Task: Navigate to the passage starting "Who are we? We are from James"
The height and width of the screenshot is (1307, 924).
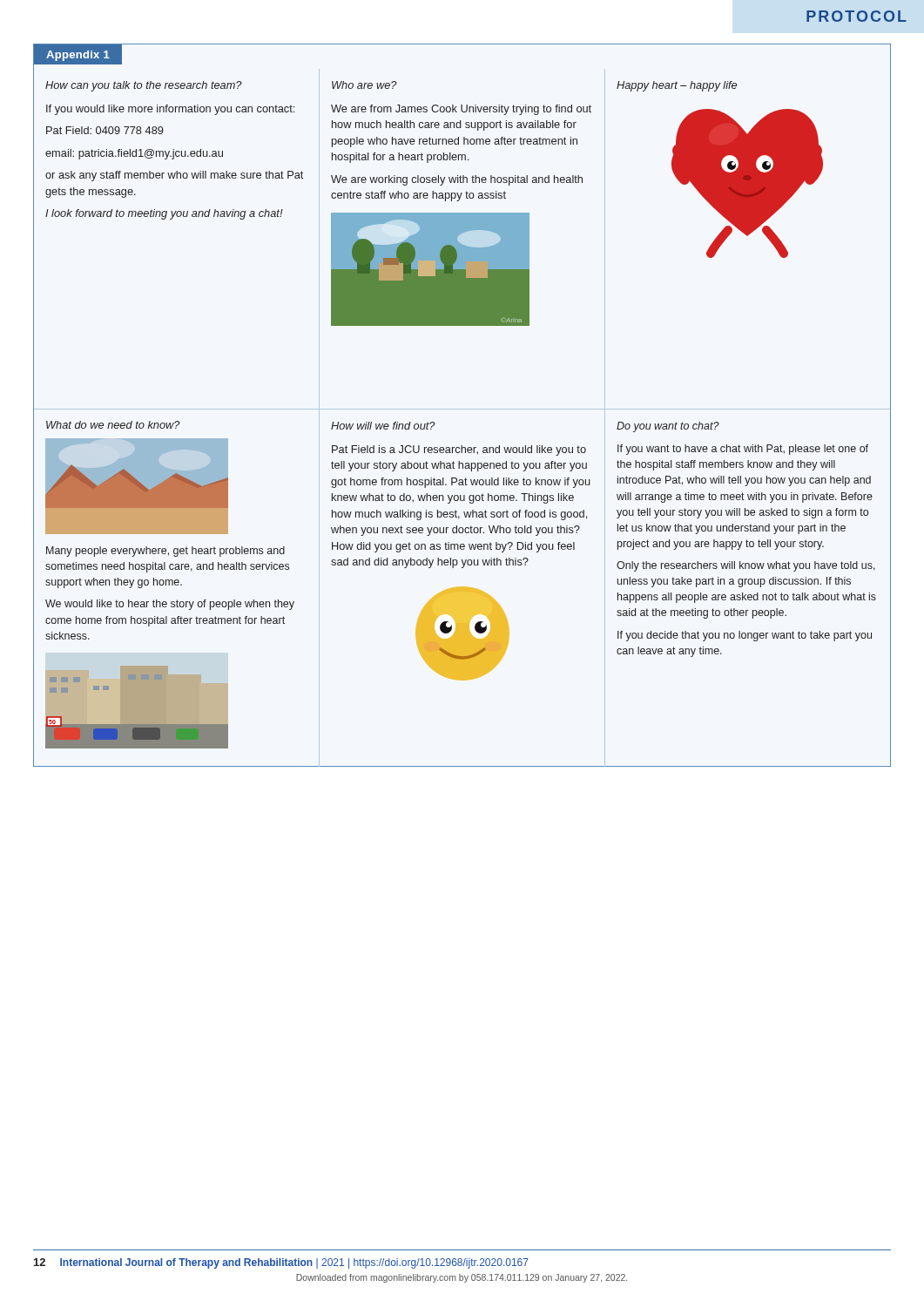Action: [462, 141]
